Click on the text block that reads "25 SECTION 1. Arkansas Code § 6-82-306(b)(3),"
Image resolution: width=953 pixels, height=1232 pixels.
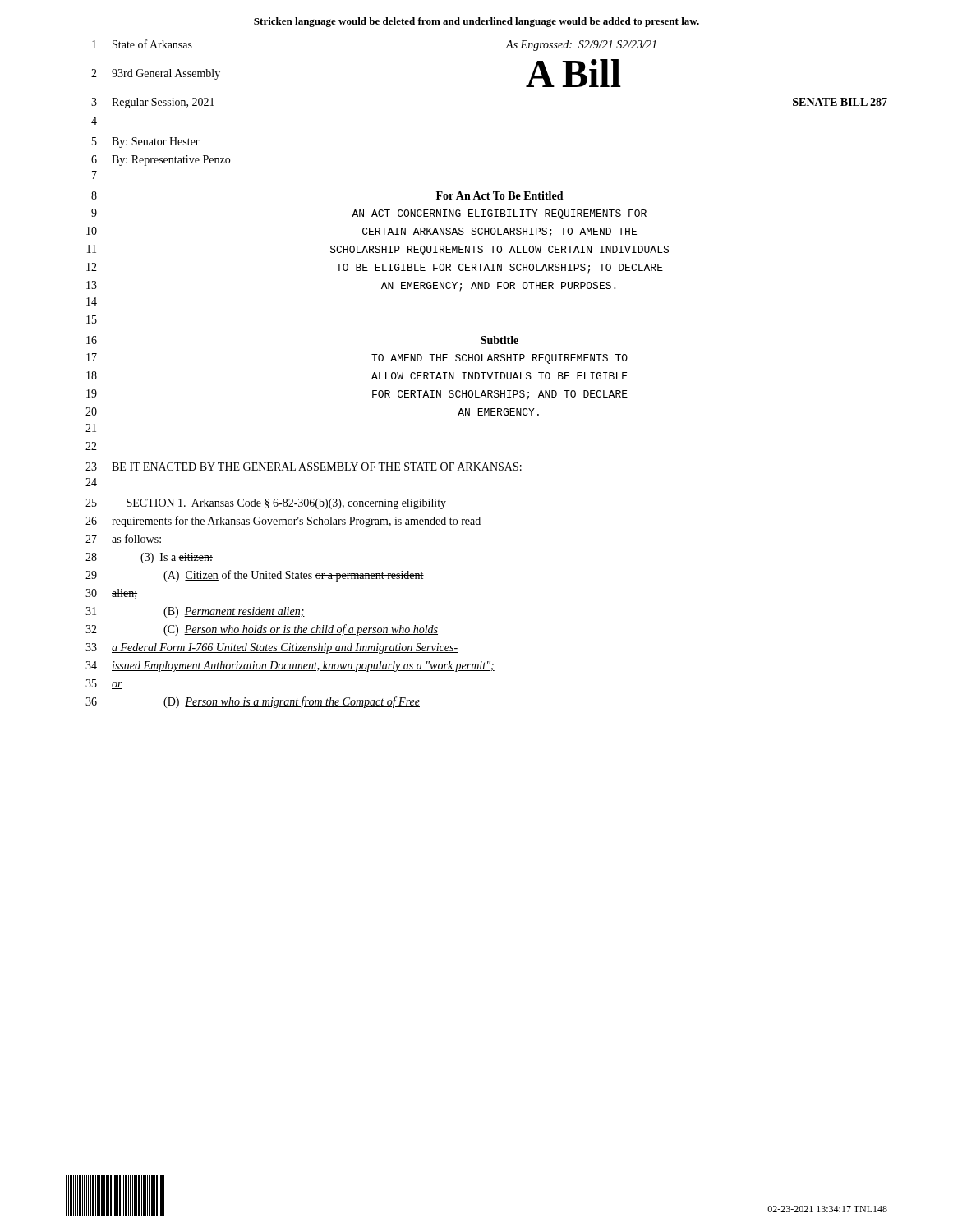pos(476,522)
